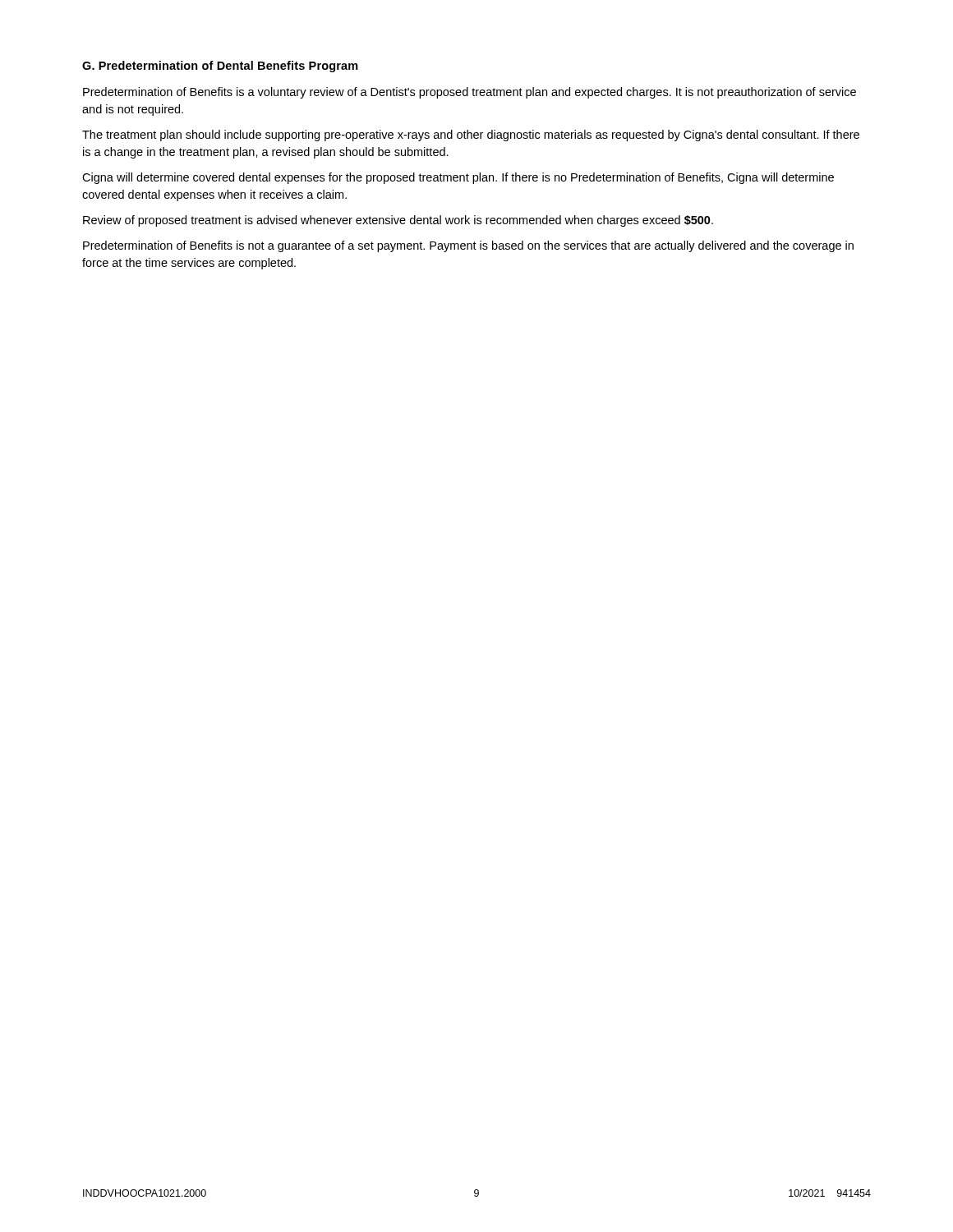This screenshot has width=953, height=1232.
Task: Click the passage that begins "The treatment plan"
Action: coord(471,143)
